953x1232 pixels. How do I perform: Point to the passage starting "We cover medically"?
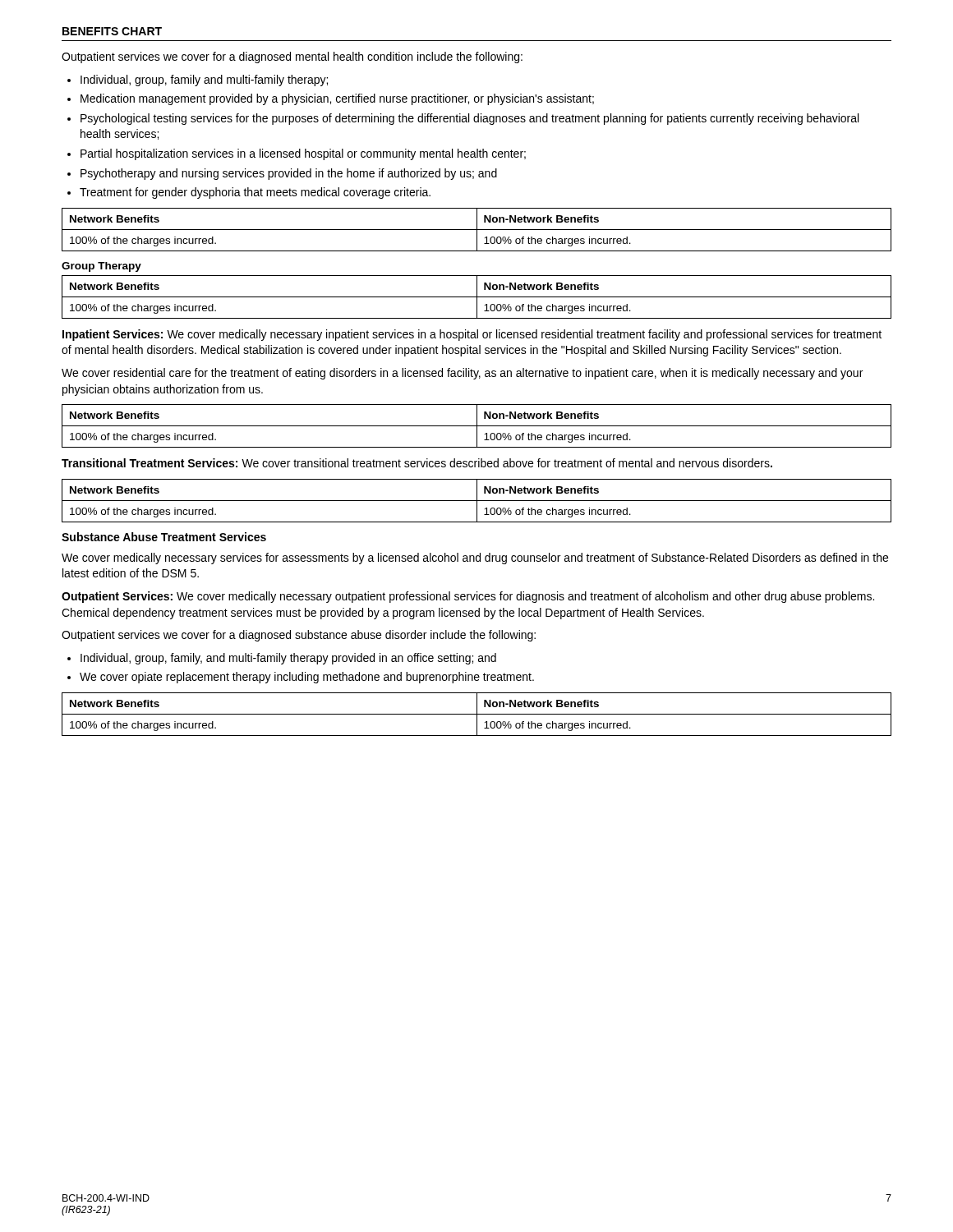(475, 565)
